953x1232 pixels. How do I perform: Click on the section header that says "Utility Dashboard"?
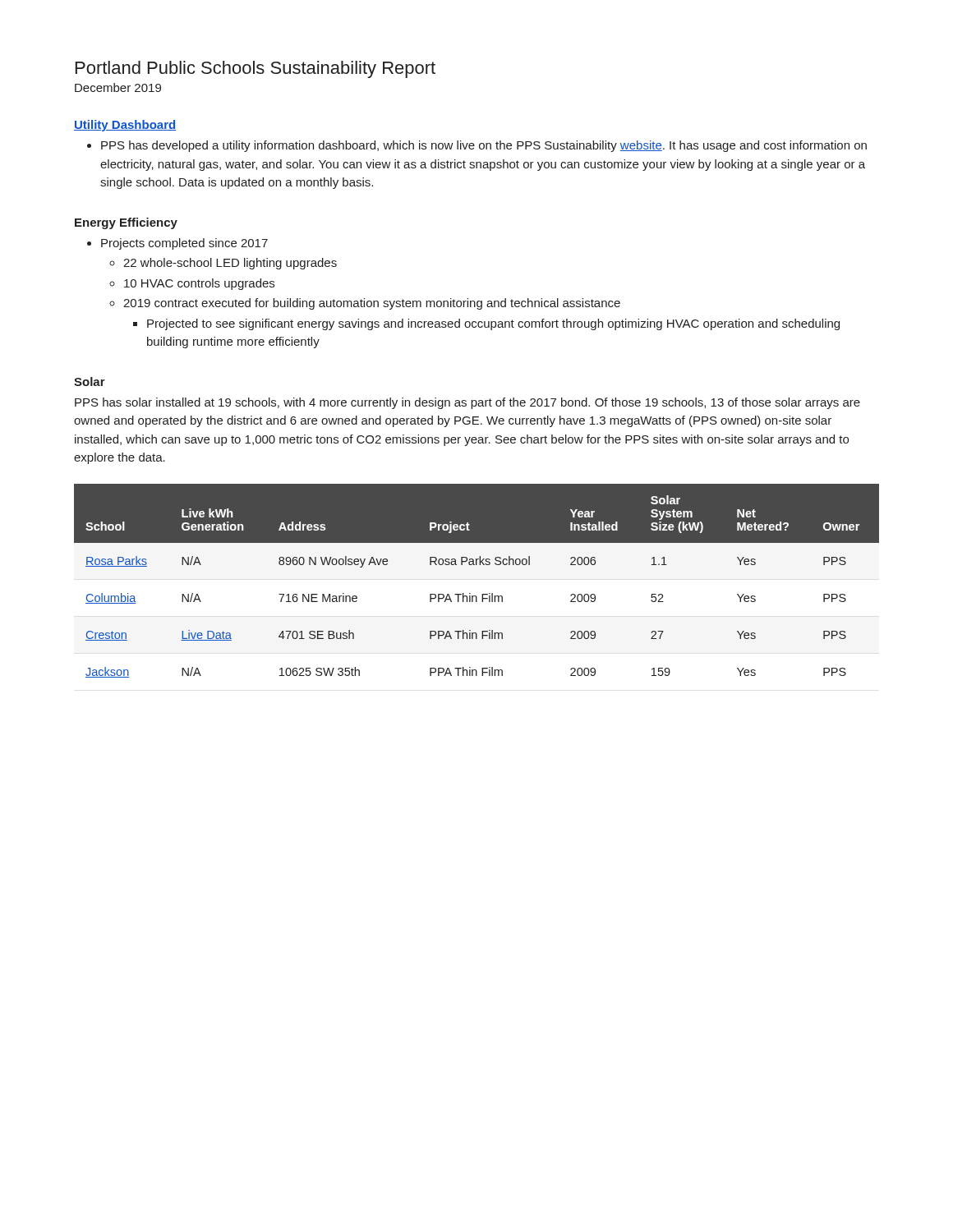[x=125, y=126]
